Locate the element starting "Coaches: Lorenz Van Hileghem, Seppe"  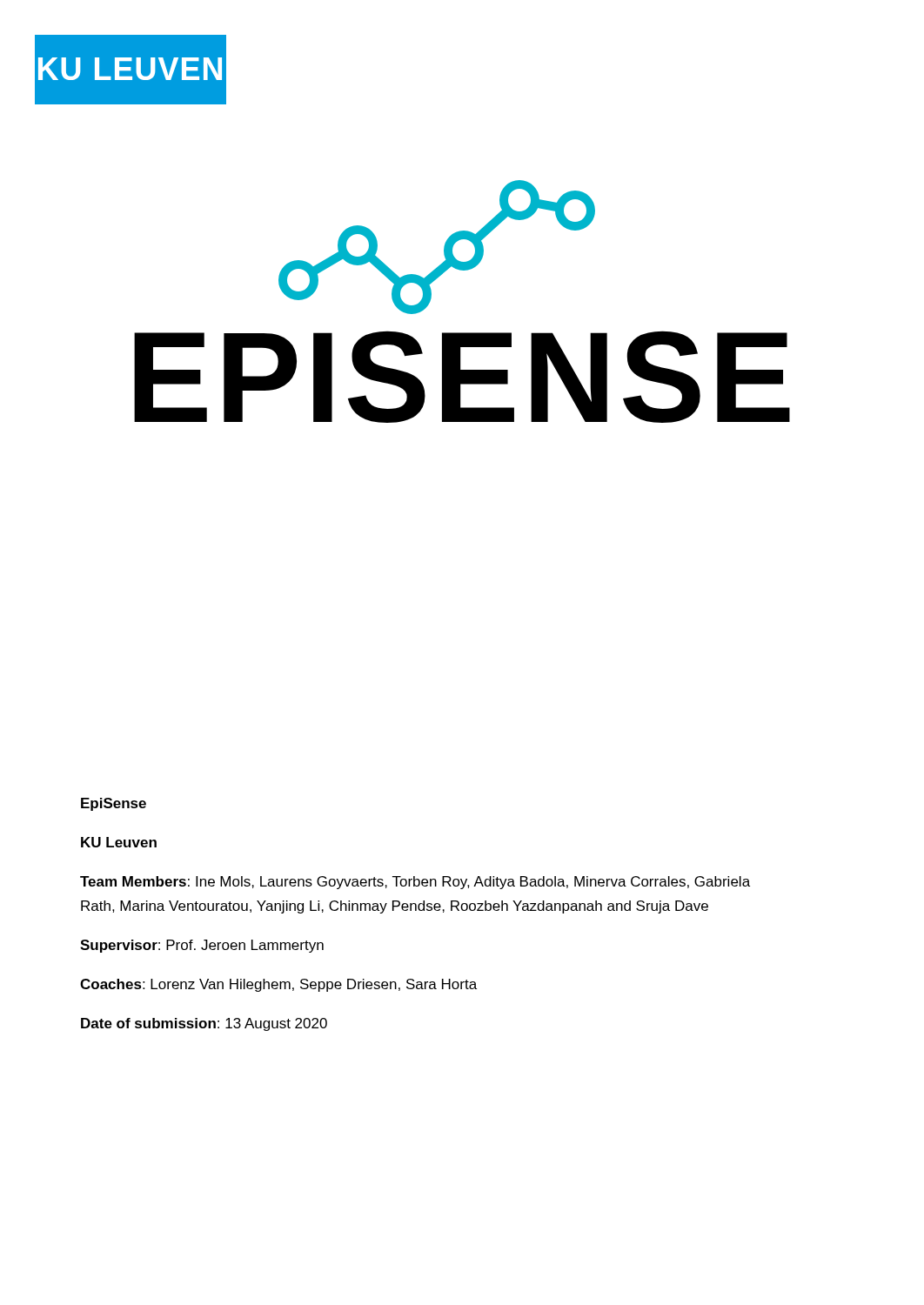[278, 984]
